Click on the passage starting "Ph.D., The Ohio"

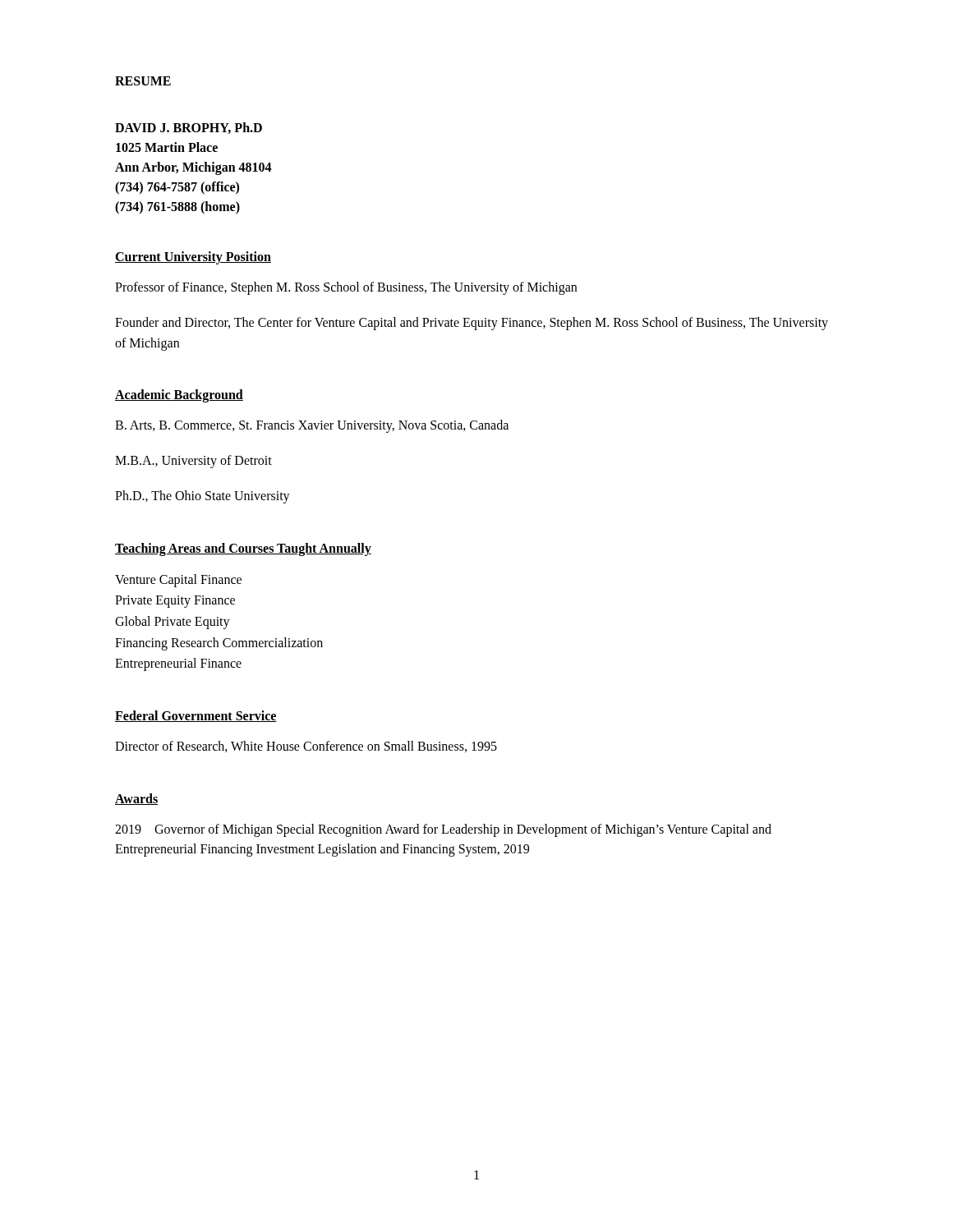click(202, 496)
